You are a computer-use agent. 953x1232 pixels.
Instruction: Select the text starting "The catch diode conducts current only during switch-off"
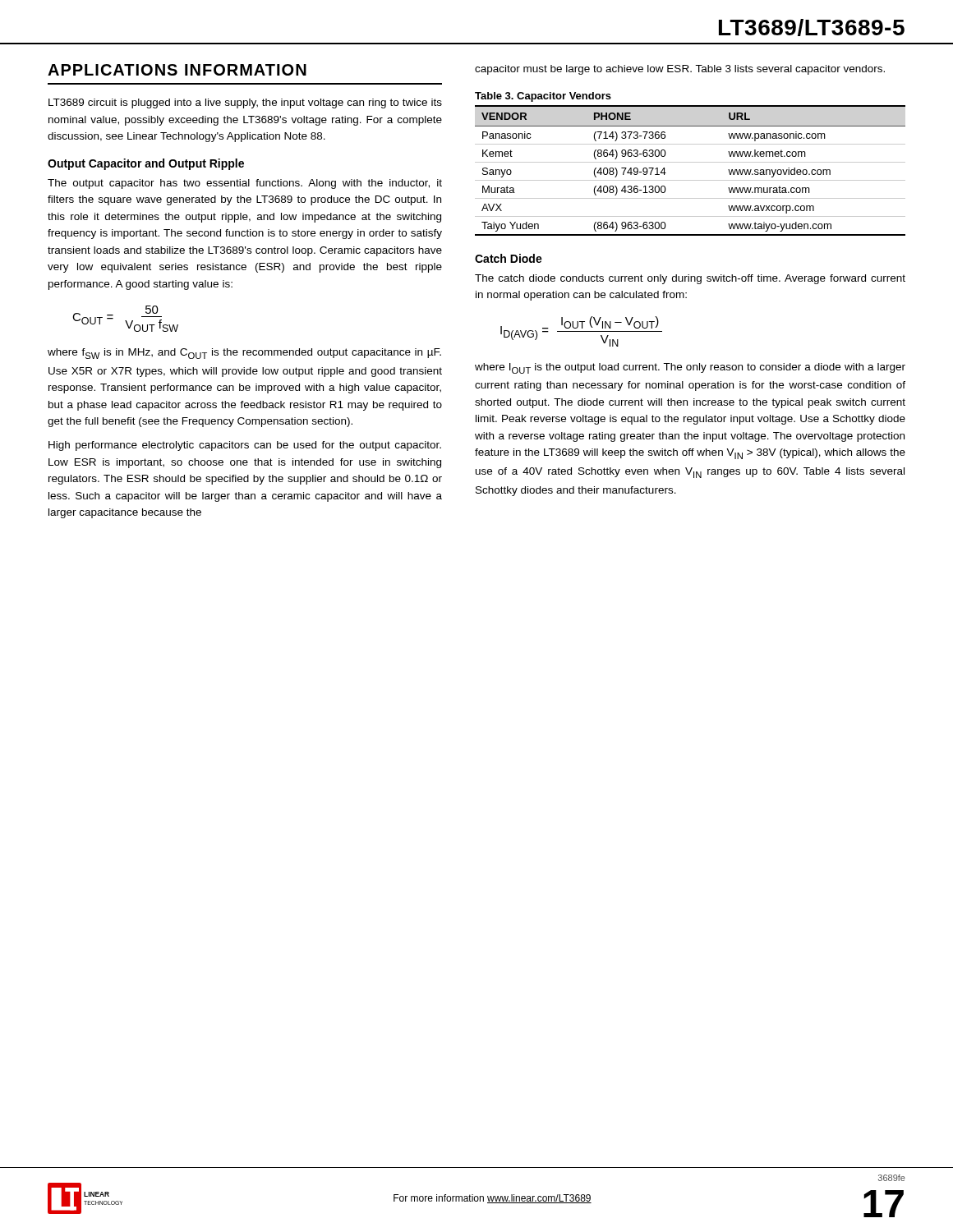pos(690,286)
